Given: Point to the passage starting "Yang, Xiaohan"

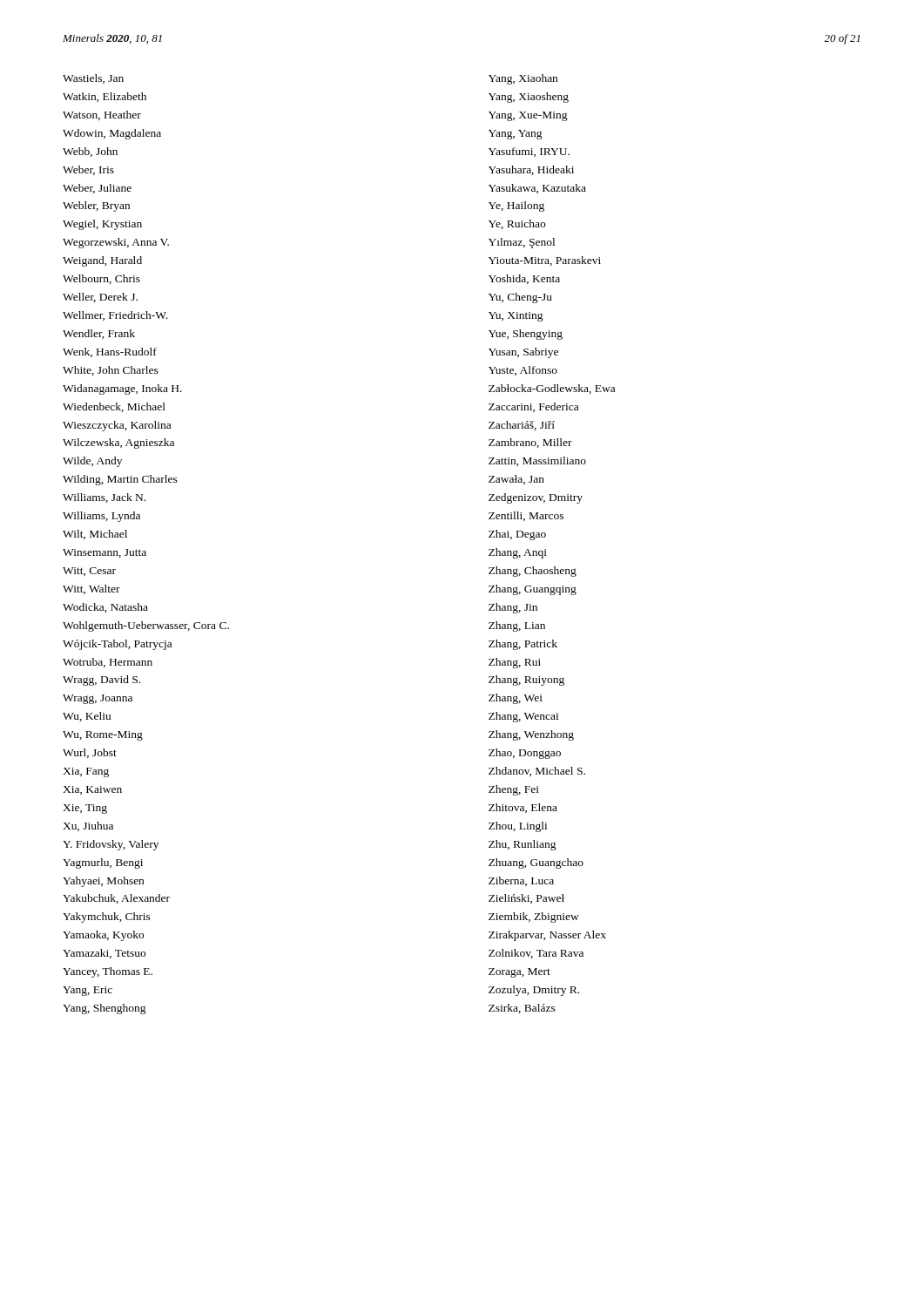Looking at the screenshot, I should tap(523, 78).
